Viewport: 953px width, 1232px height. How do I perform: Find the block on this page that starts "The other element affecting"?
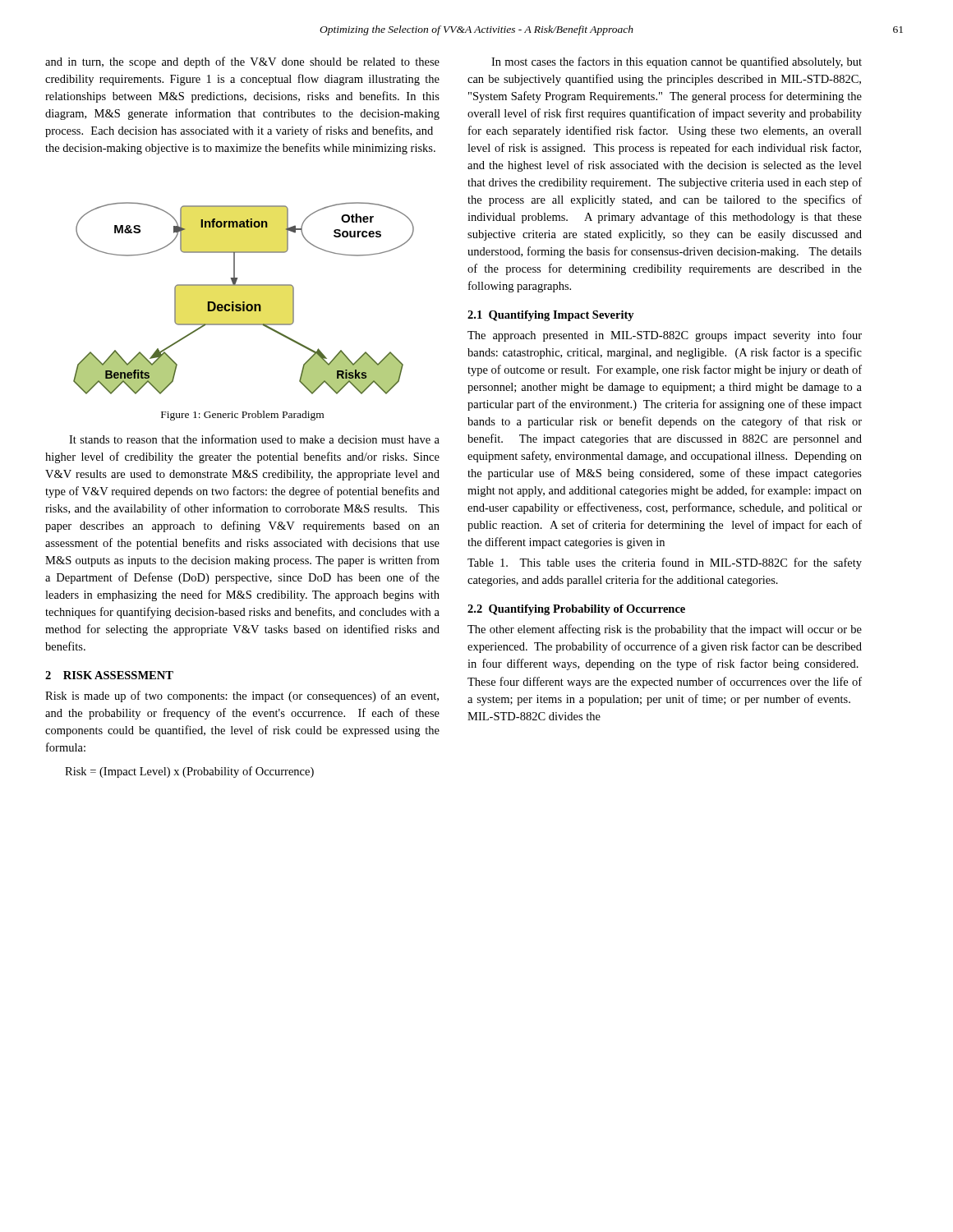coord(665,673)
